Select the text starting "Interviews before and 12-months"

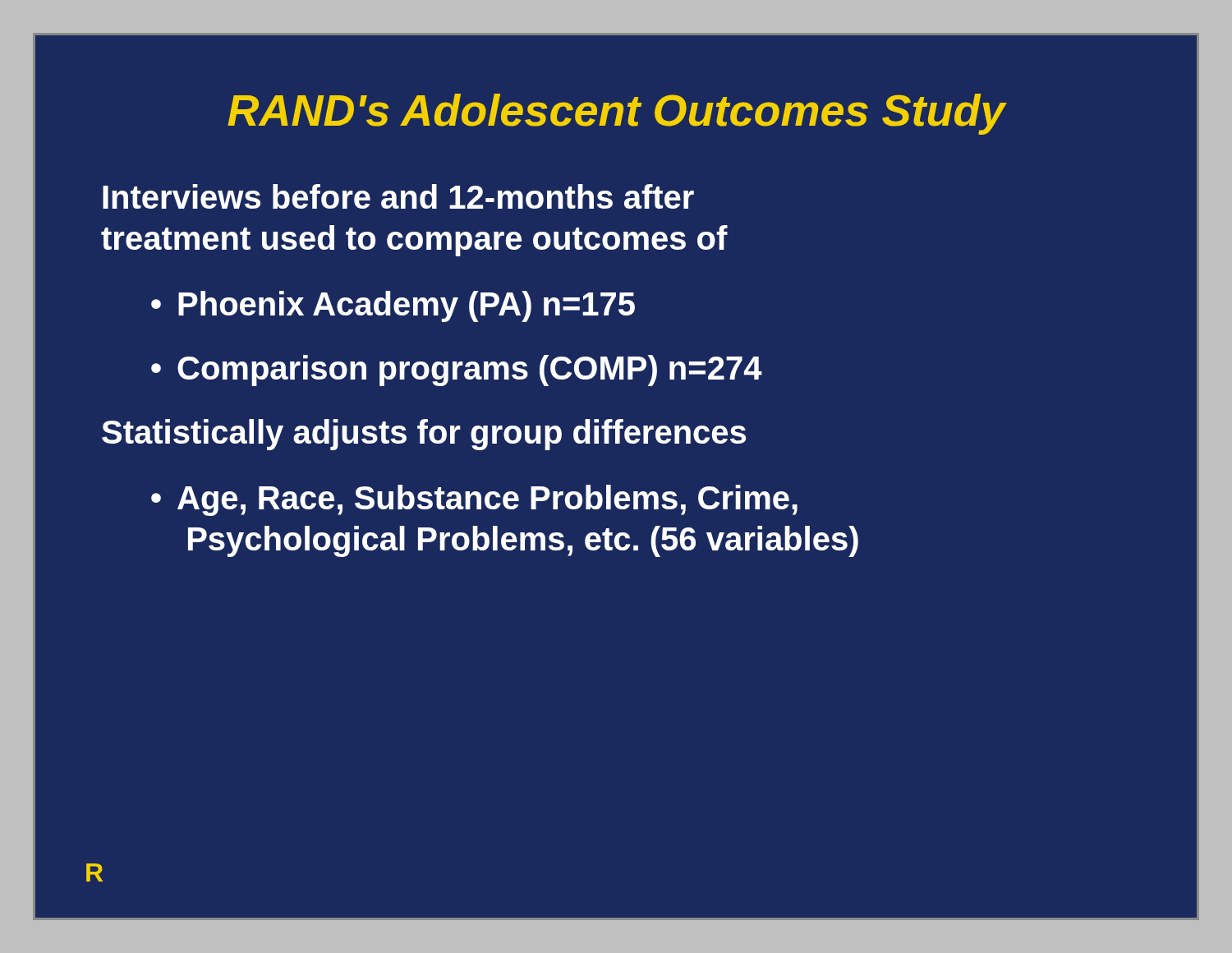tap(414, 218)
